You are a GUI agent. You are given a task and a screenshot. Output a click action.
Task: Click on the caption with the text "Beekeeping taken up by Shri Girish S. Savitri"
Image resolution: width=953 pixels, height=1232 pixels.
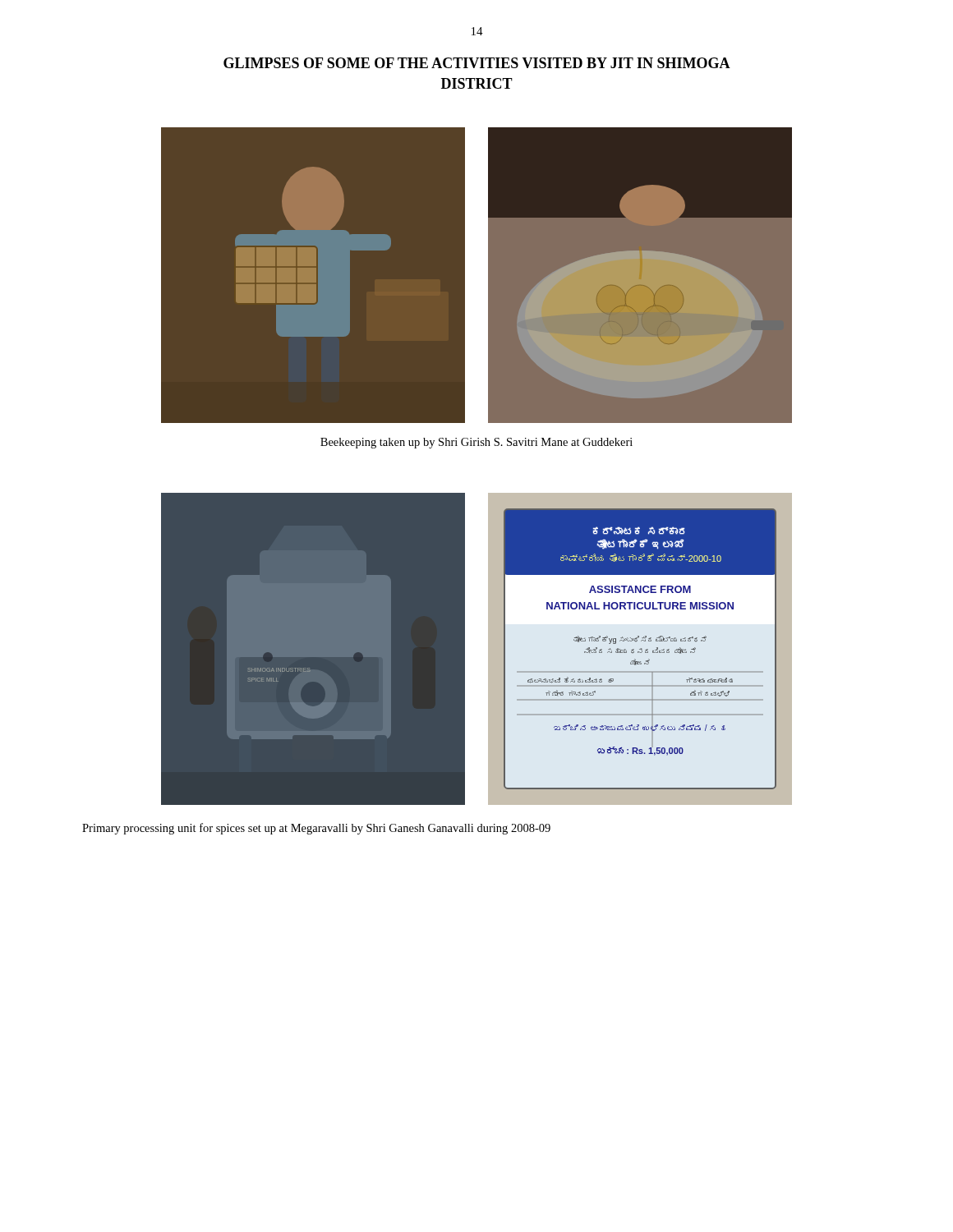(476, 442)
